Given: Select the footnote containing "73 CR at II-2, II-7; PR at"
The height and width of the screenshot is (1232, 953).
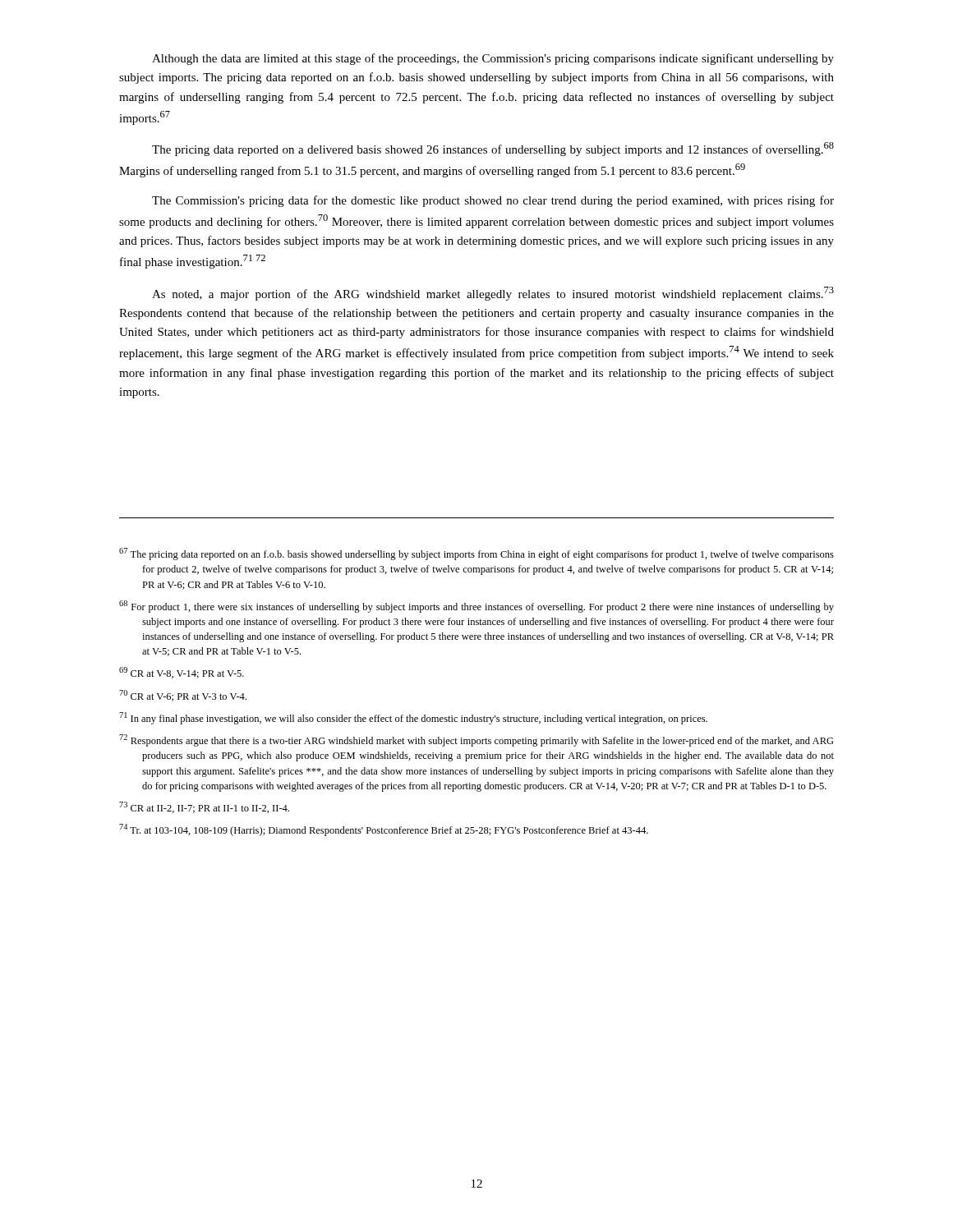Looking at the screenshot, I should pyautogui.click(x=204, y=807).
